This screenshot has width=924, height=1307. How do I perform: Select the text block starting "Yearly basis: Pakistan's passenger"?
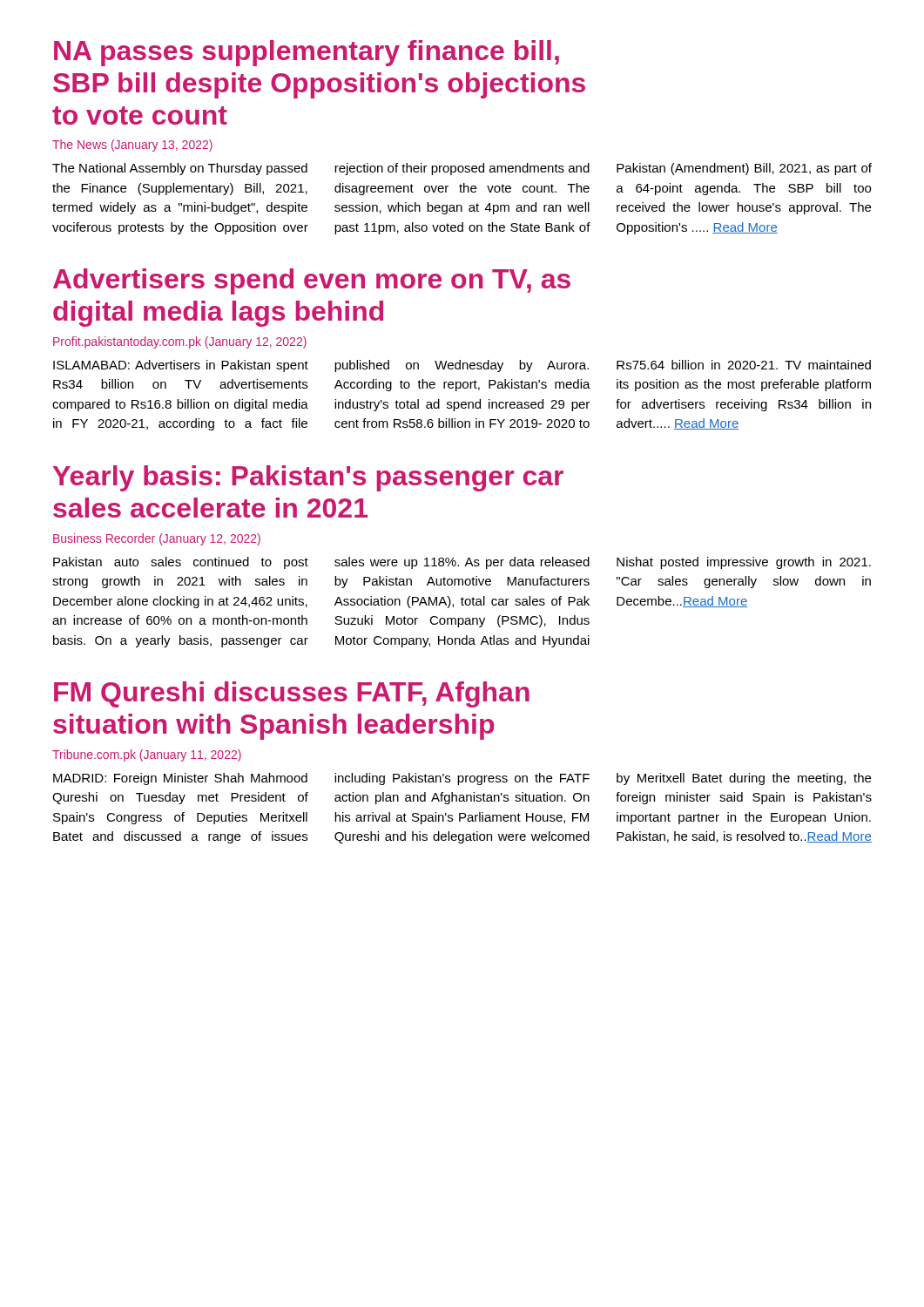click(x=462, y=492)
